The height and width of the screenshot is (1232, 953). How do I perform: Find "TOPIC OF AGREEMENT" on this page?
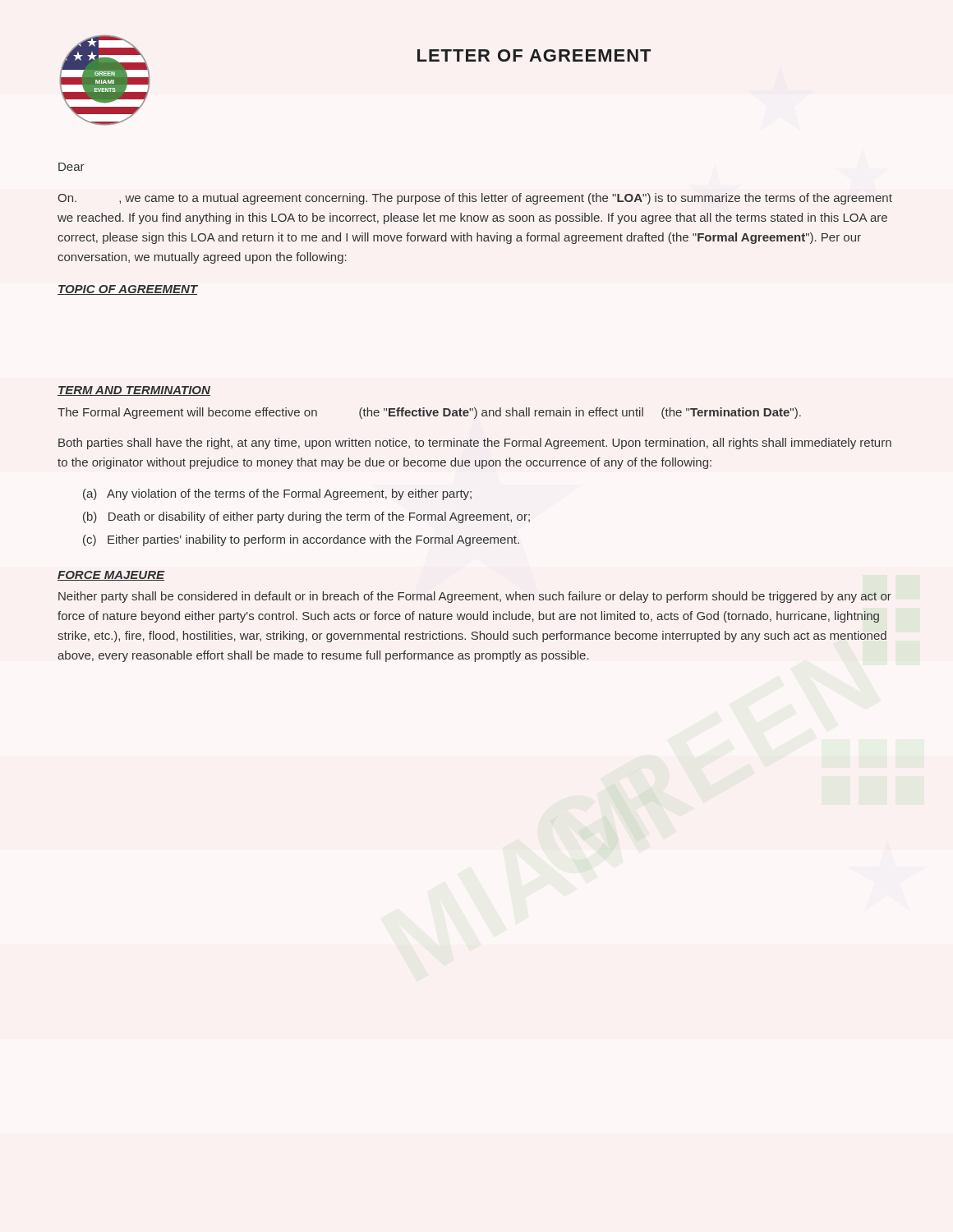click(127, 289)
